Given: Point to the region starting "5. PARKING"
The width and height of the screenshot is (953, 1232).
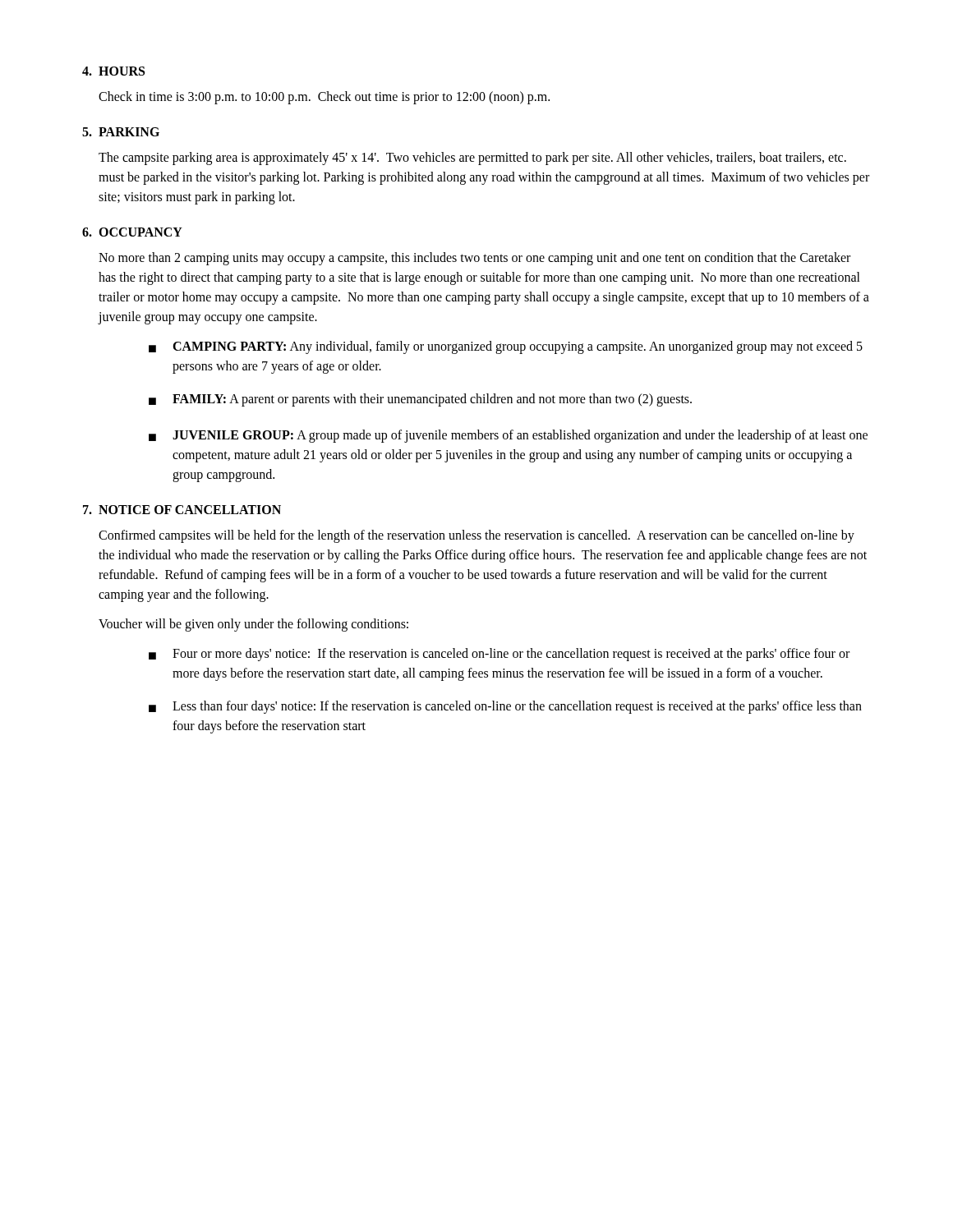Looking at the screenshot, I should click(121, 132).
